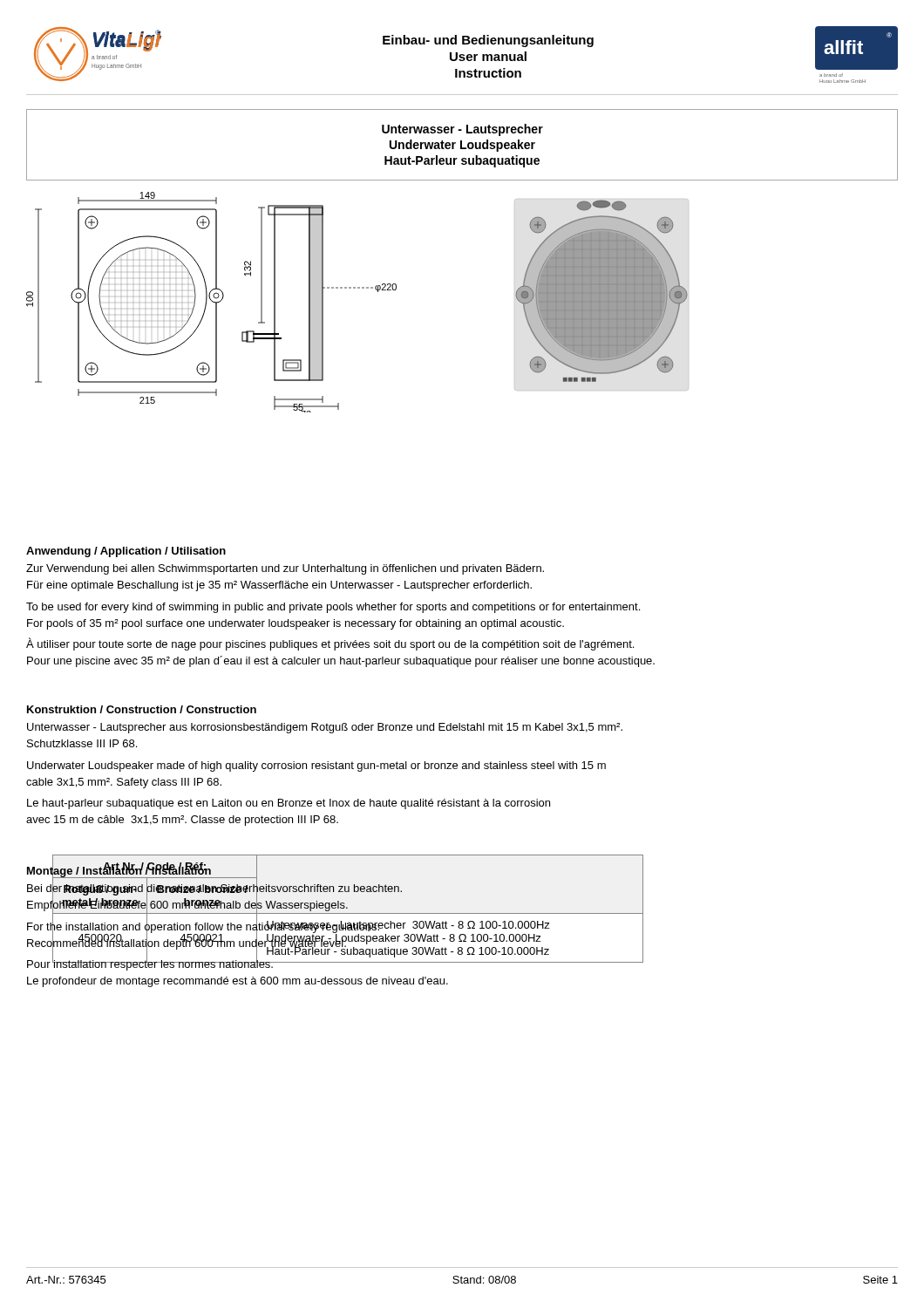This screenshot has height=1308, width=924.
Task: Locate the element starting "Zur Verwendung bei allen"
Action: 462,615
